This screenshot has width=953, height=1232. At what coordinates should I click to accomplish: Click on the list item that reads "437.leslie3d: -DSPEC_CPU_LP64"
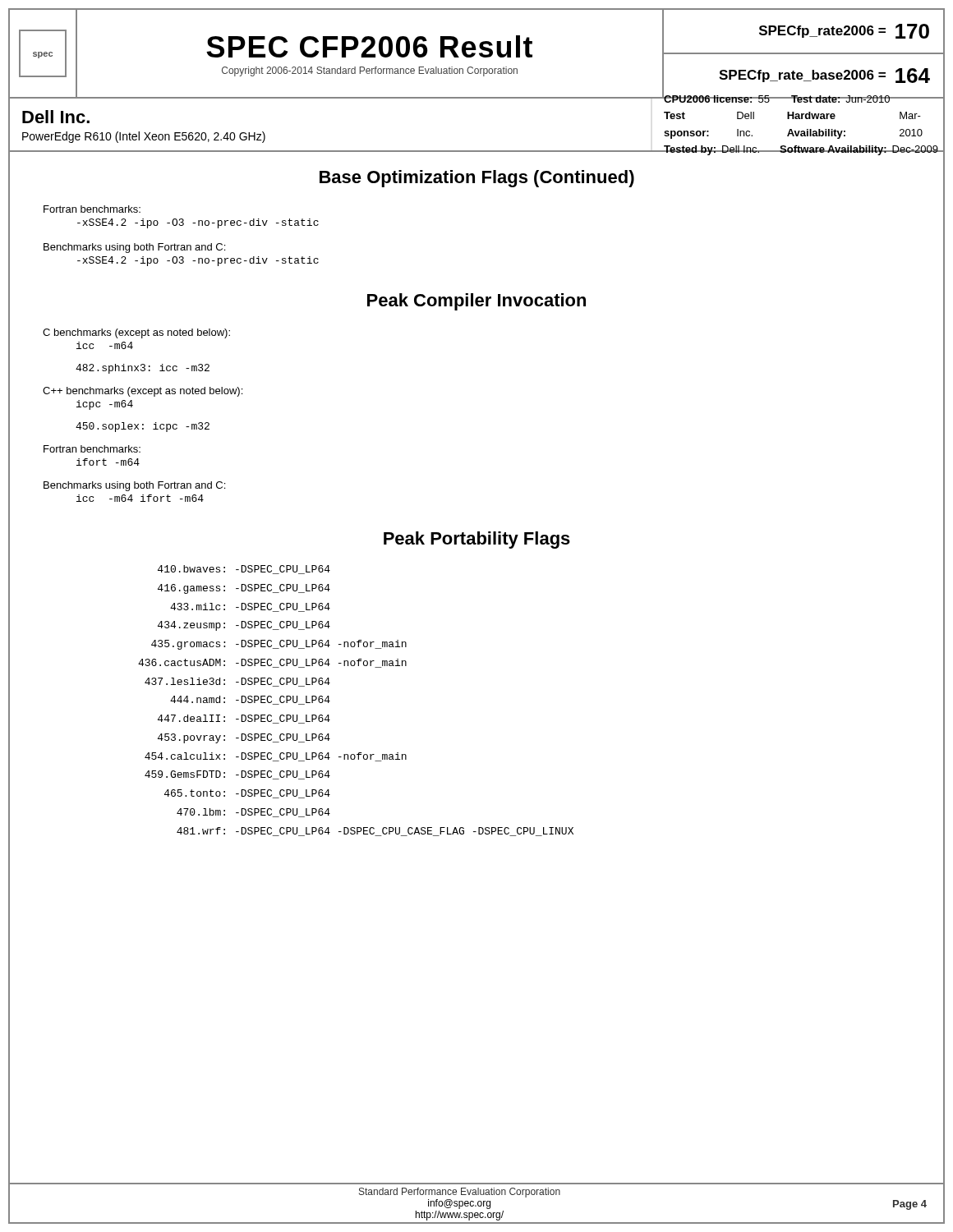pos(219,682)
